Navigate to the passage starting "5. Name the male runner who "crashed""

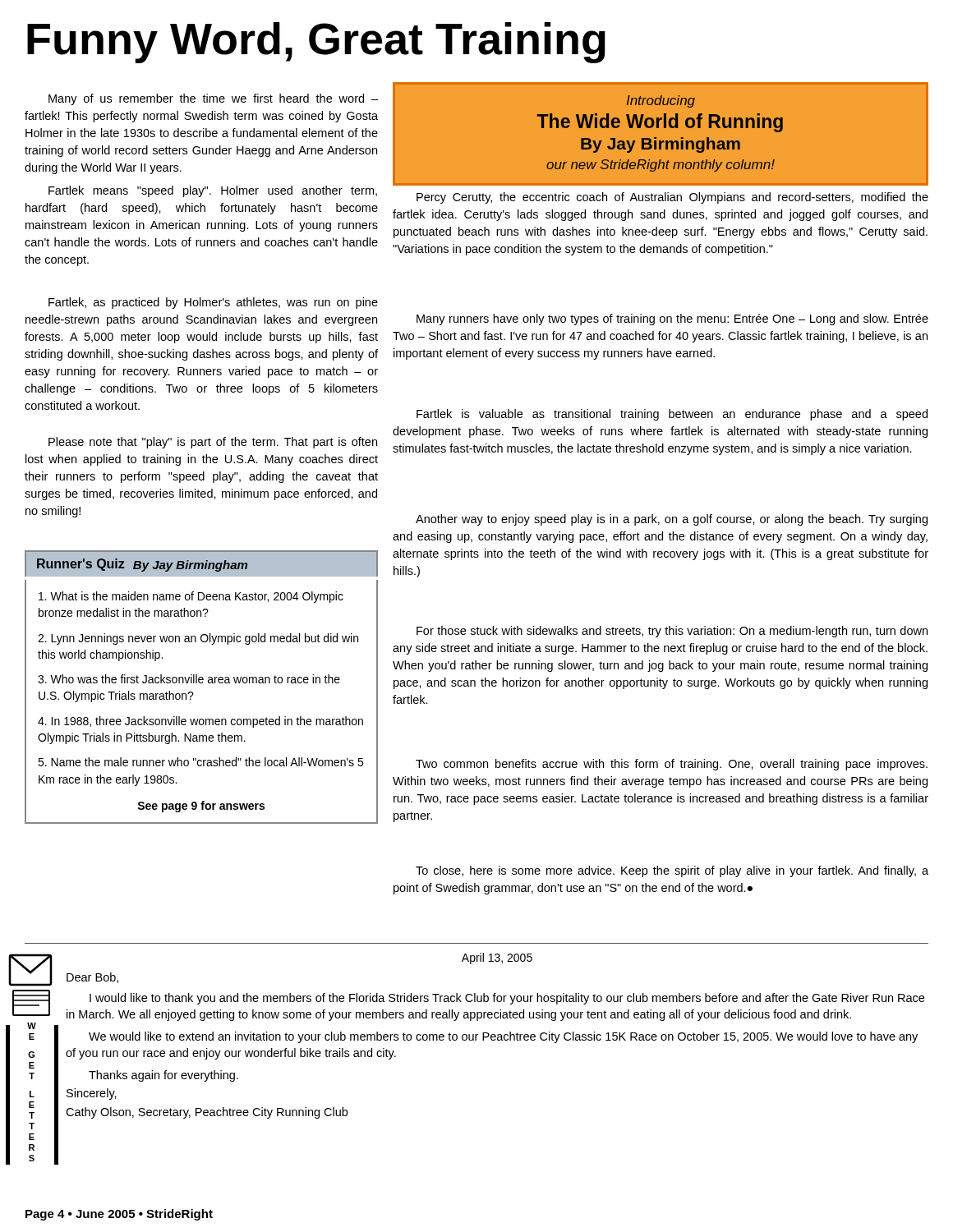click(x=201, y=771)
